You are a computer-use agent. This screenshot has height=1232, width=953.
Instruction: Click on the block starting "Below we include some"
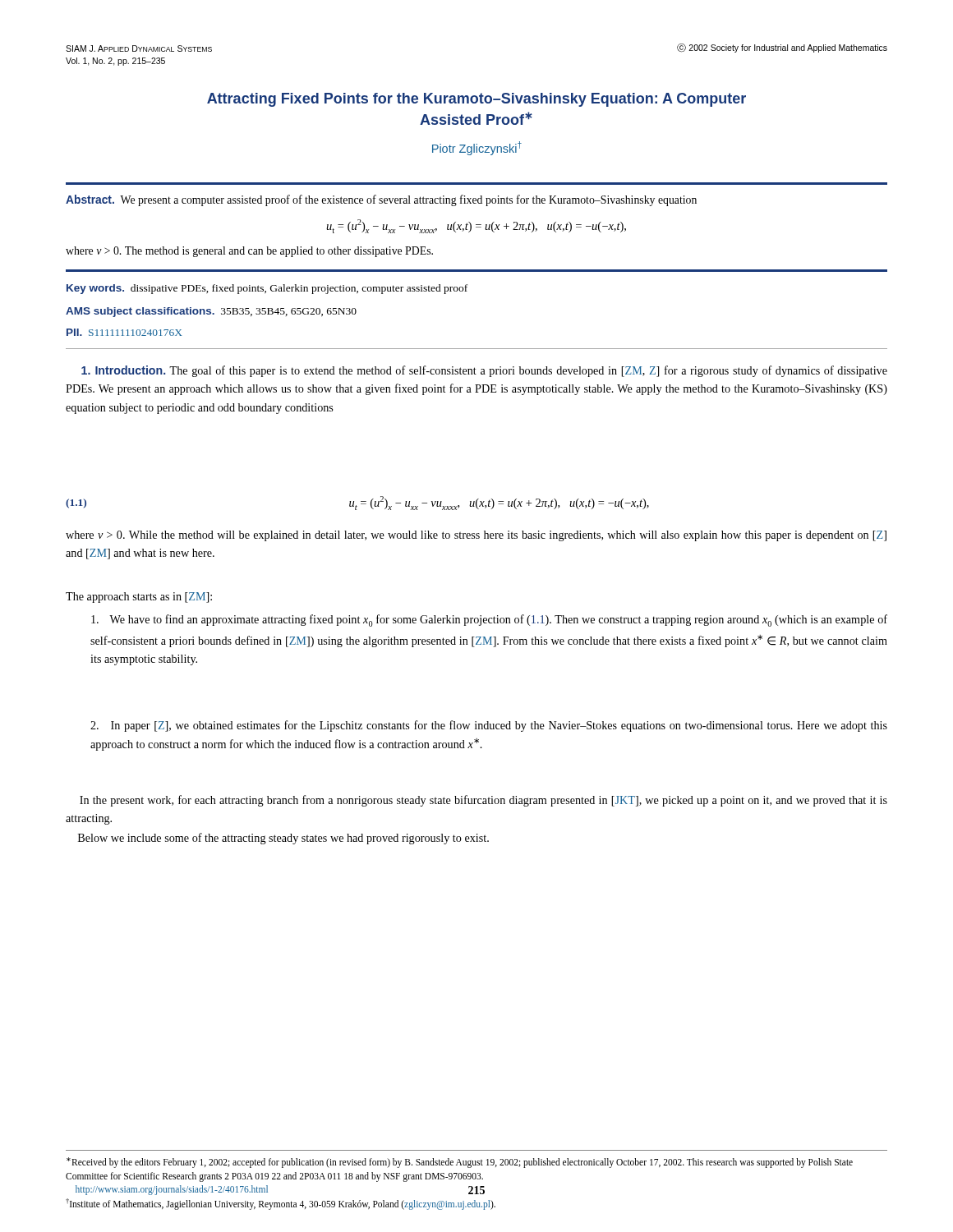(278, 838)
